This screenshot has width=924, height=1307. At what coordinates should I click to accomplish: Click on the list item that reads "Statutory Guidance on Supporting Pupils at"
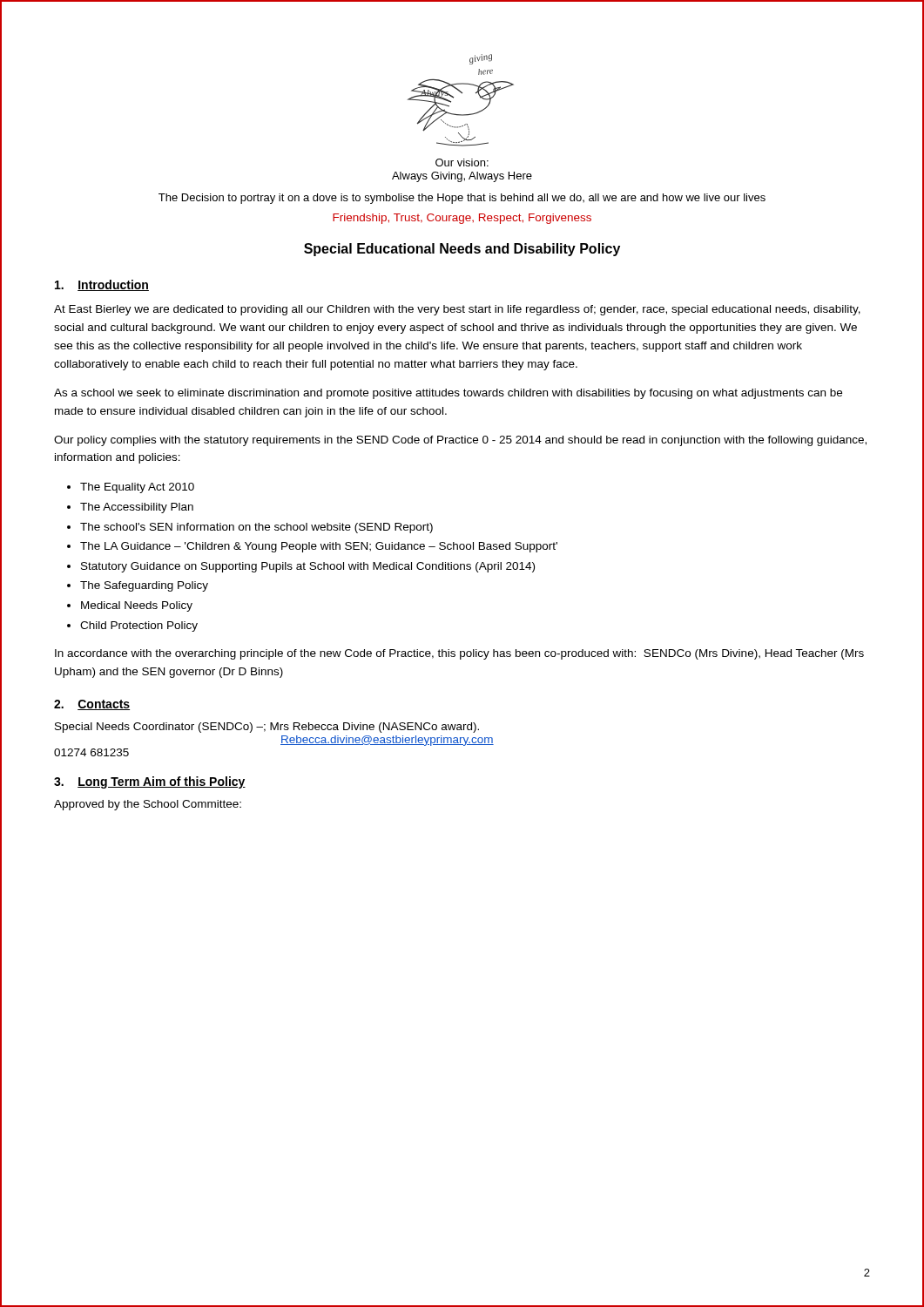coord(308,566)
